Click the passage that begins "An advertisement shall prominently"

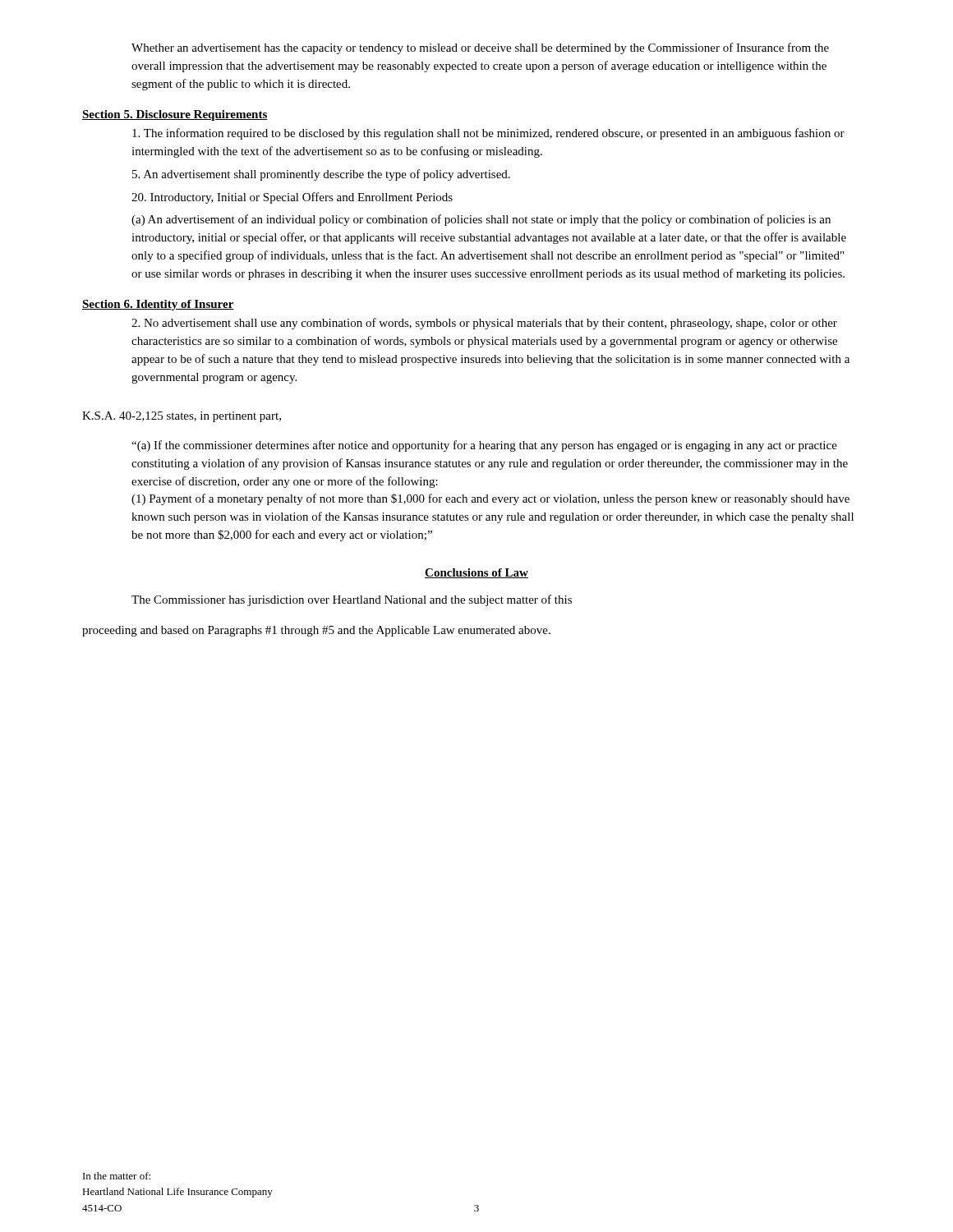point(321,174)
